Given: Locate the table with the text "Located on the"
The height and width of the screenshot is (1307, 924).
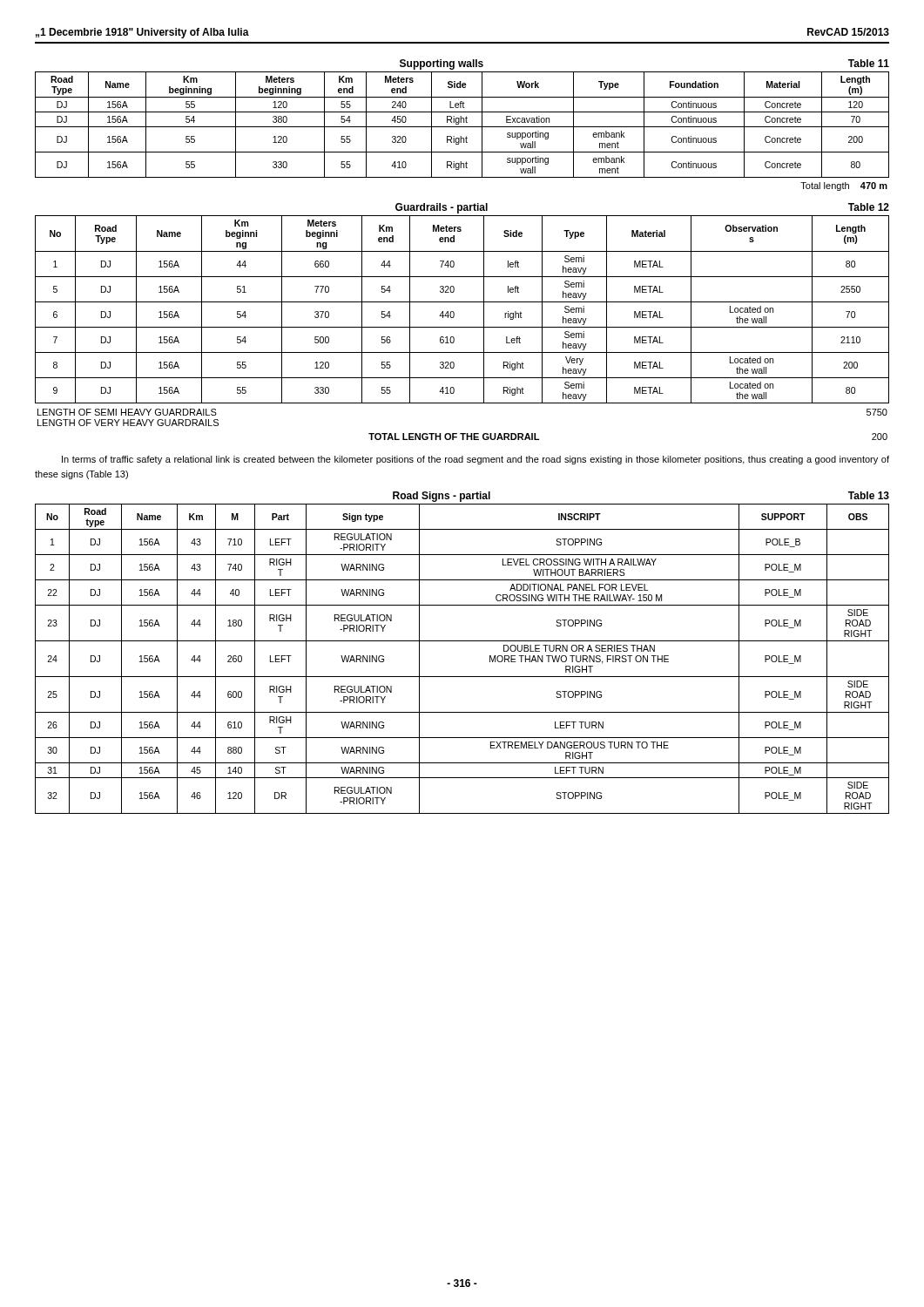Looking at the screenshot, I should pyautogui.click(x=462, y=322).
